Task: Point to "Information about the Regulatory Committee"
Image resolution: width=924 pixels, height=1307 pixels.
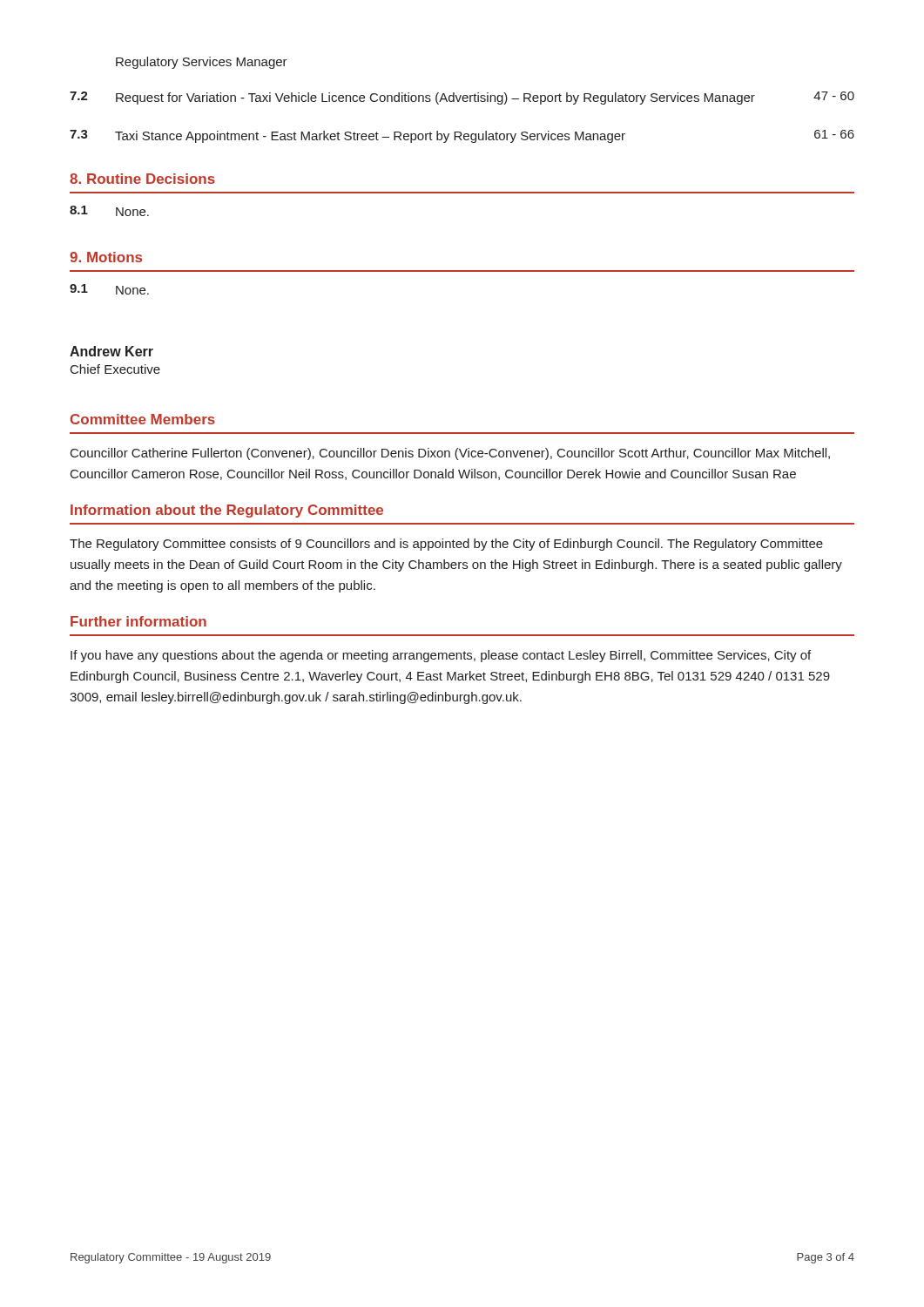Action: (227, 510)
